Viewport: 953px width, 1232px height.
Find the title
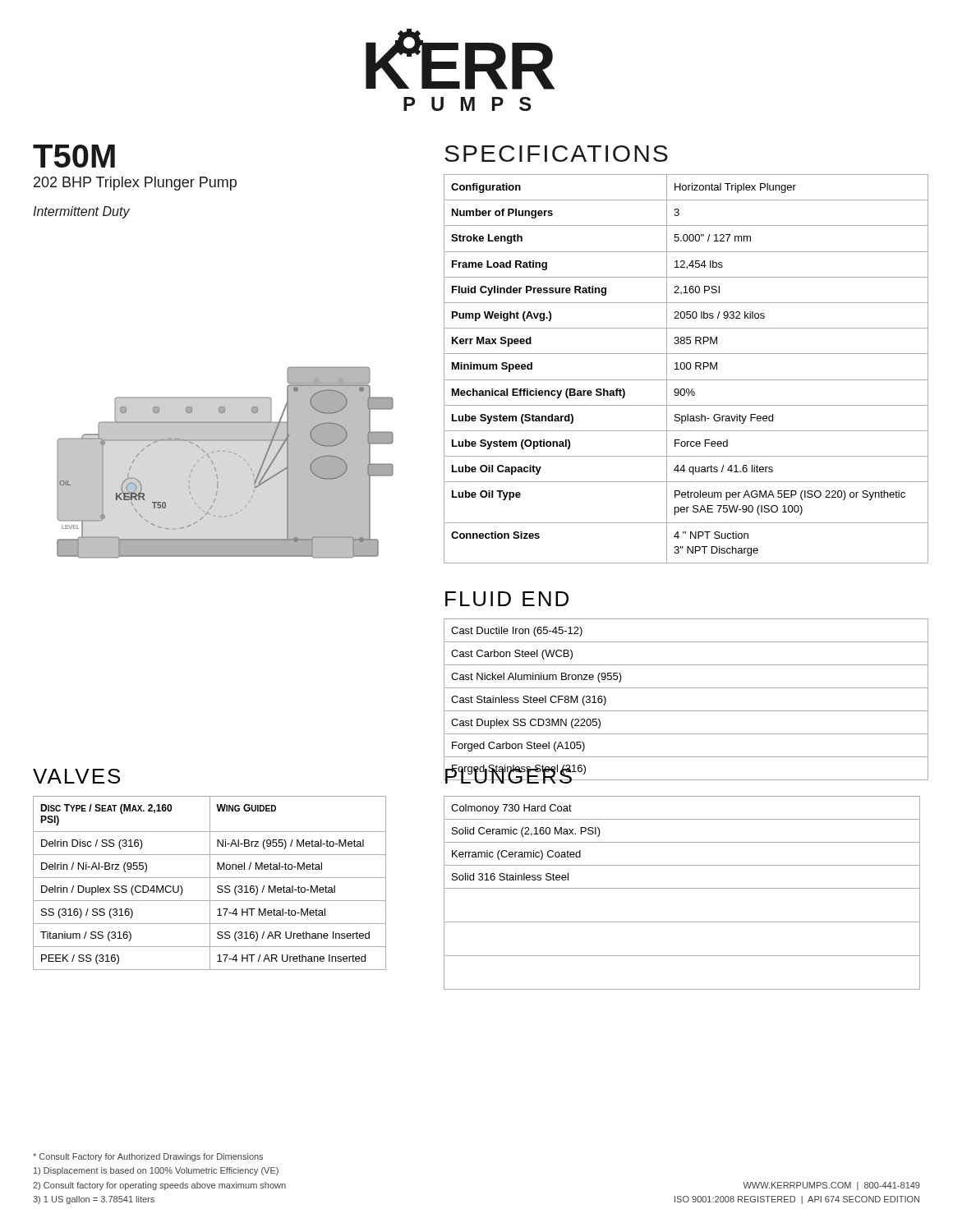click(x=75, y=156)
